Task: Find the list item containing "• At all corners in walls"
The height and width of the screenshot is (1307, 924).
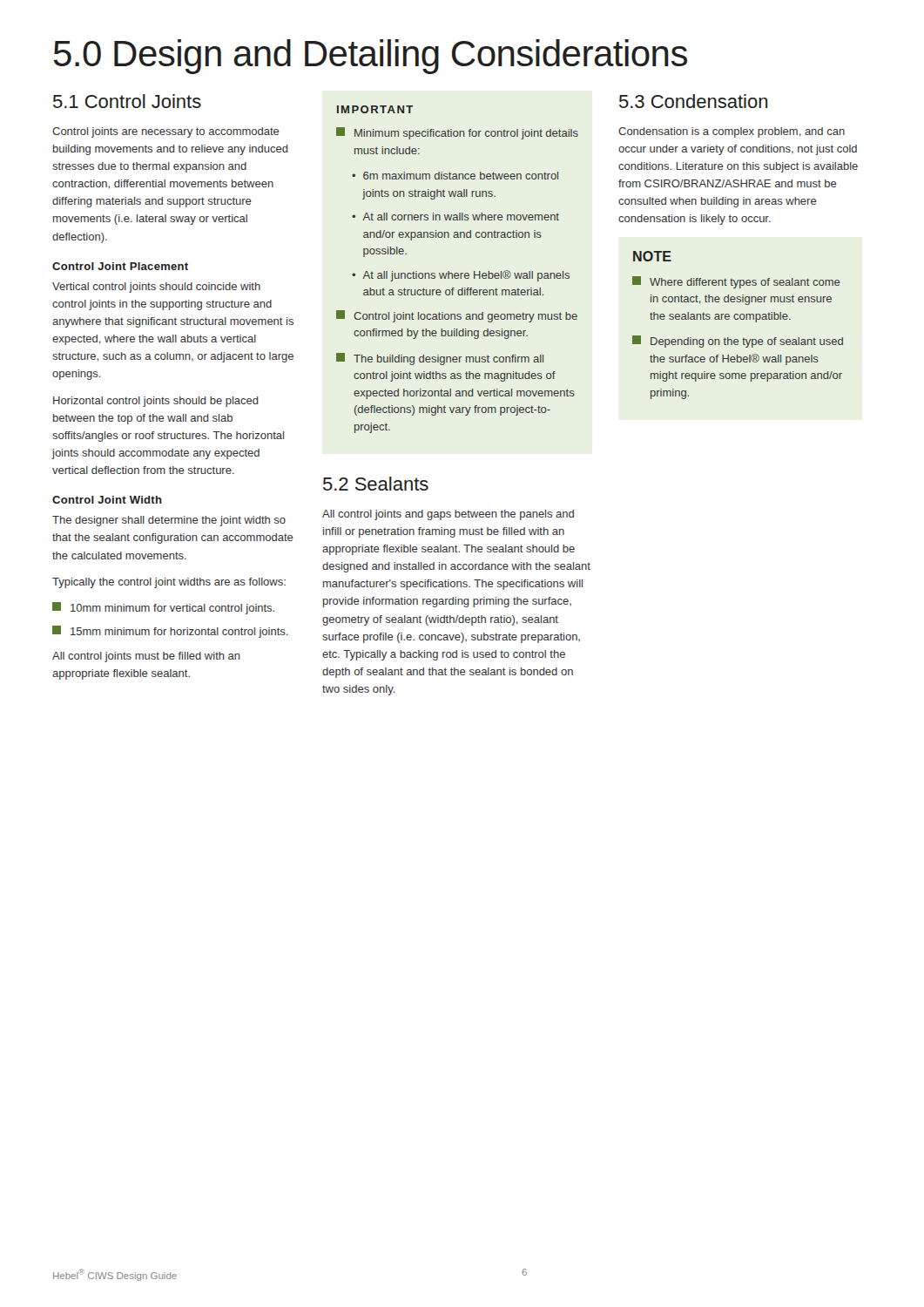Action: [x=465, y=234]
